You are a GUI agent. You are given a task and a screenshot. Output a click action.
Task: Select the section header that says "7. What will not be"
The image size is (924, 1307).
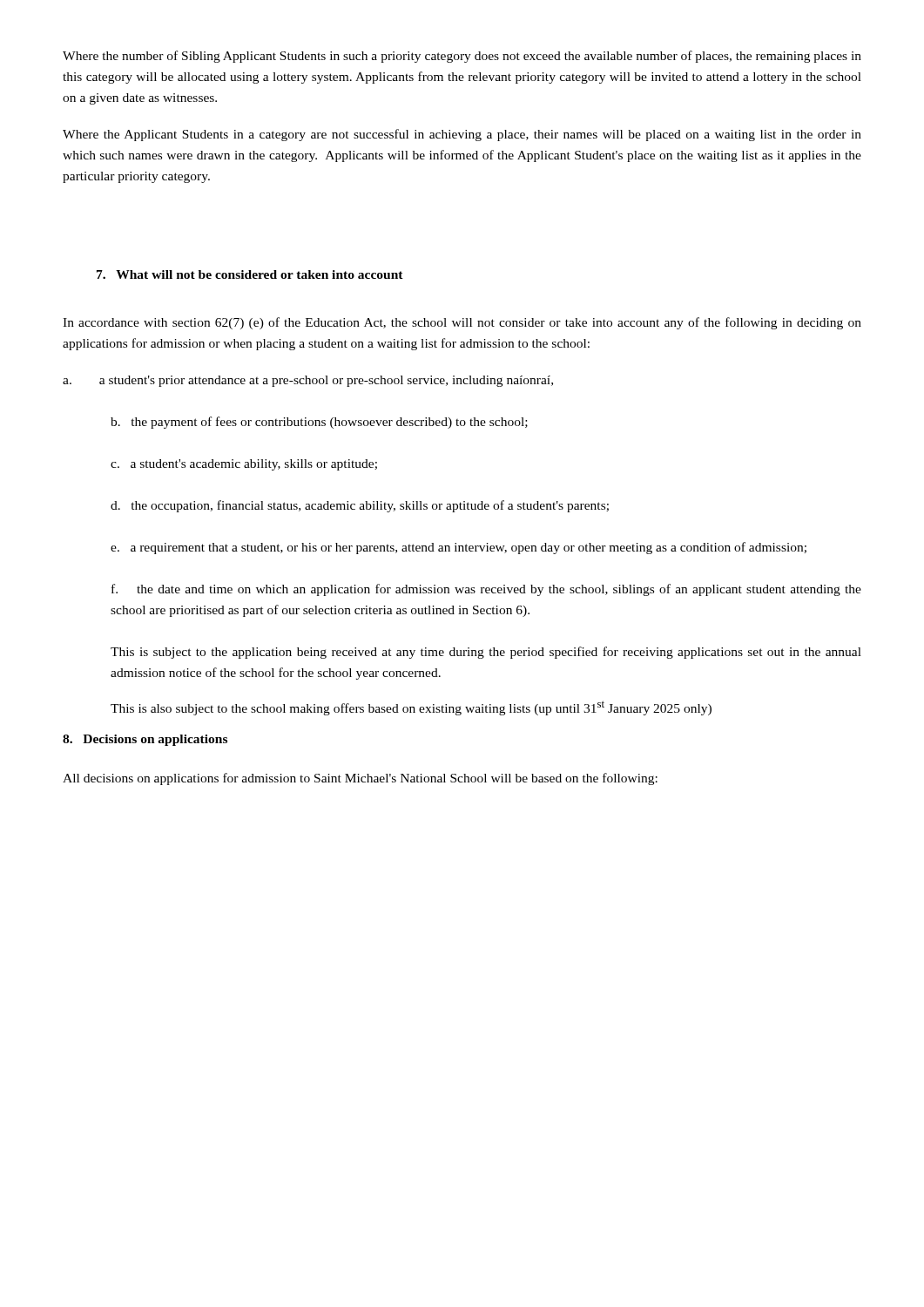click(x=249, y=274)
